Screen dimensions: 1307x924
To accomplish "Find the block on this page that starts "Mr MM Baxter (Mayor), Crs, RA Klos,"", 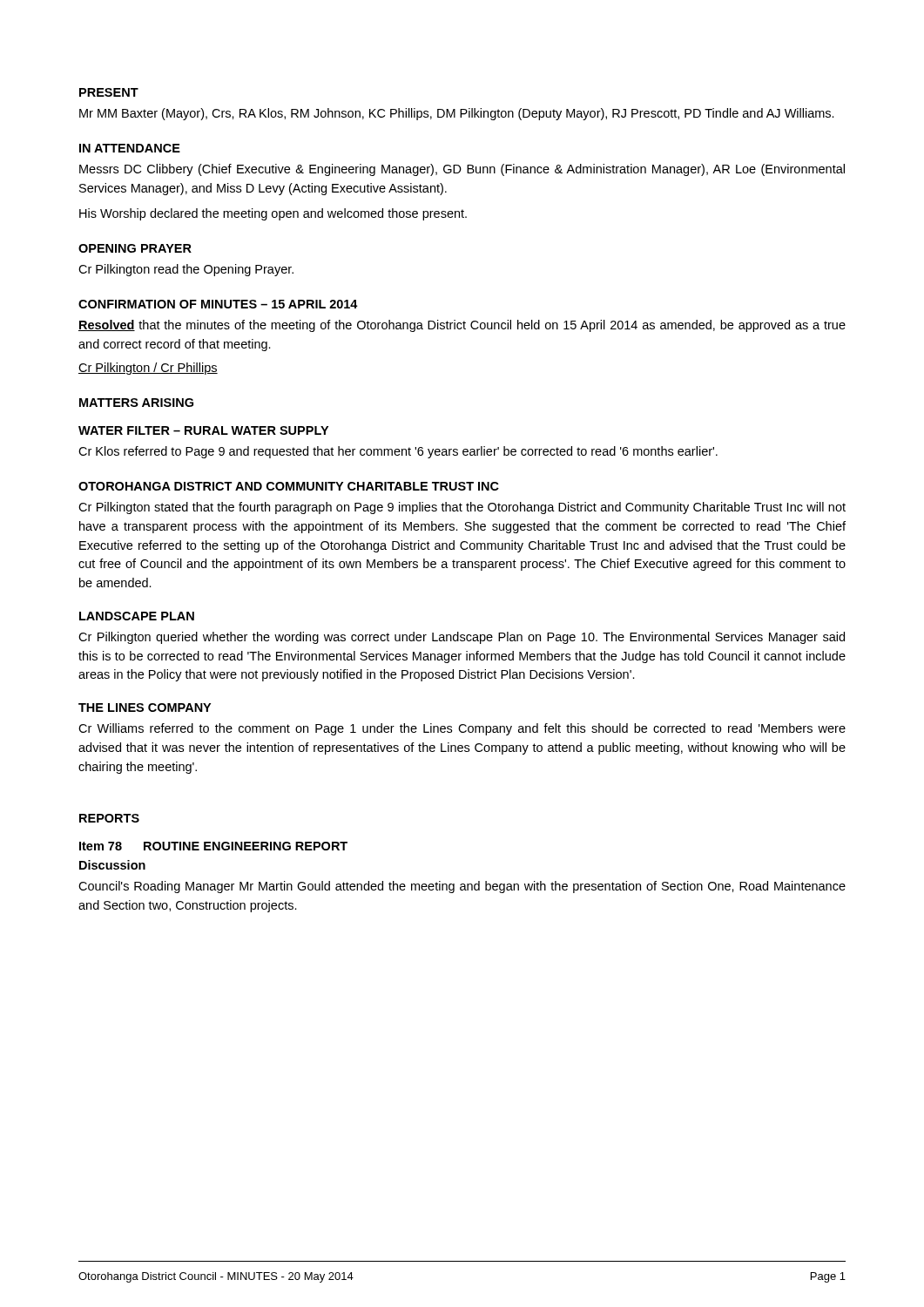I will tap(457, 113).
